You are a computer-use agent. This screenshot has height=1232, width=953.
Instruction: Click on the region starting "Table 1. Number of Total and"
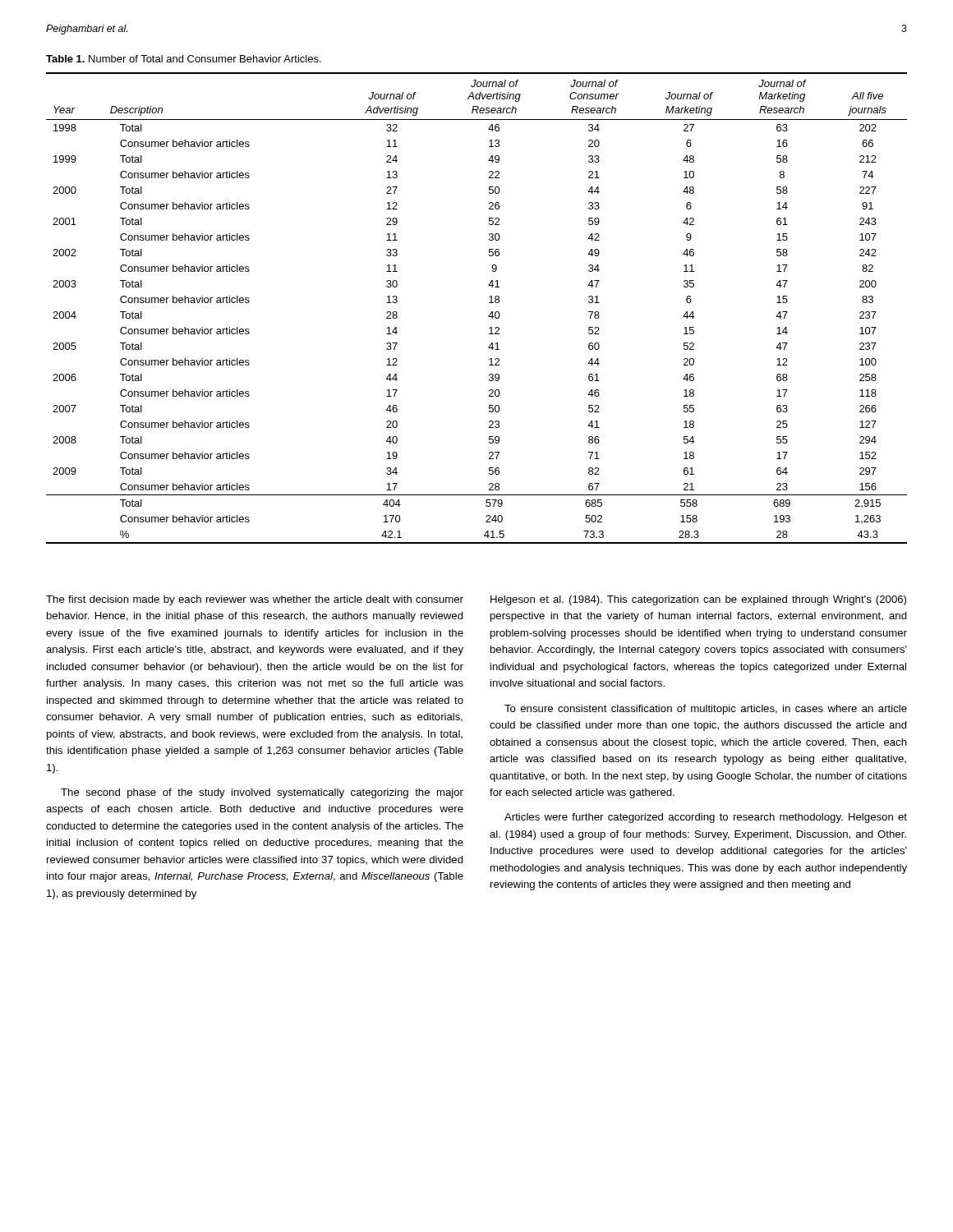(184, 59)
